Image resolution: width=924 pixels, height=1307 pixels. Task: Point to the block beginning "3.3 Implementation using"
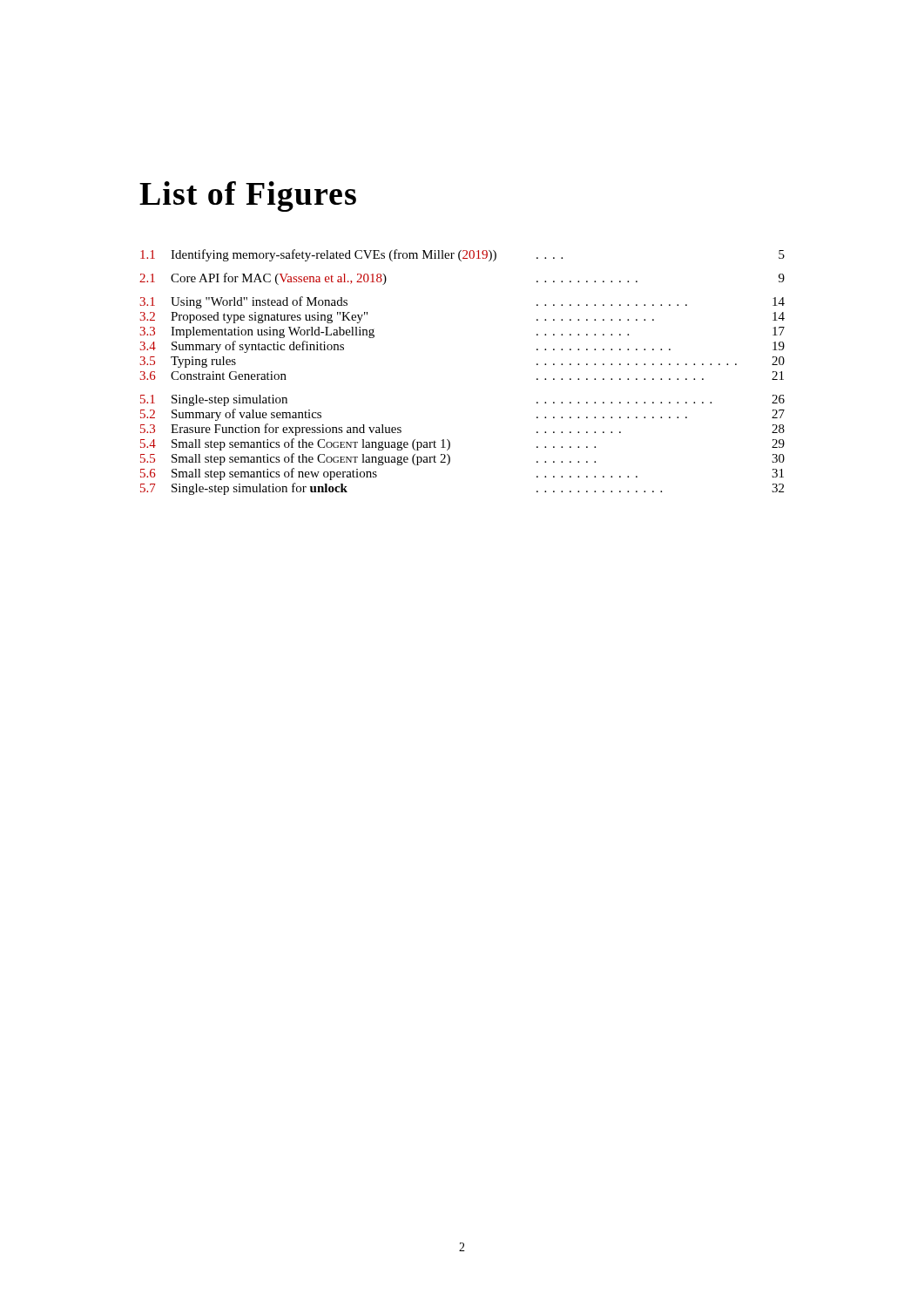coord(270,332)
